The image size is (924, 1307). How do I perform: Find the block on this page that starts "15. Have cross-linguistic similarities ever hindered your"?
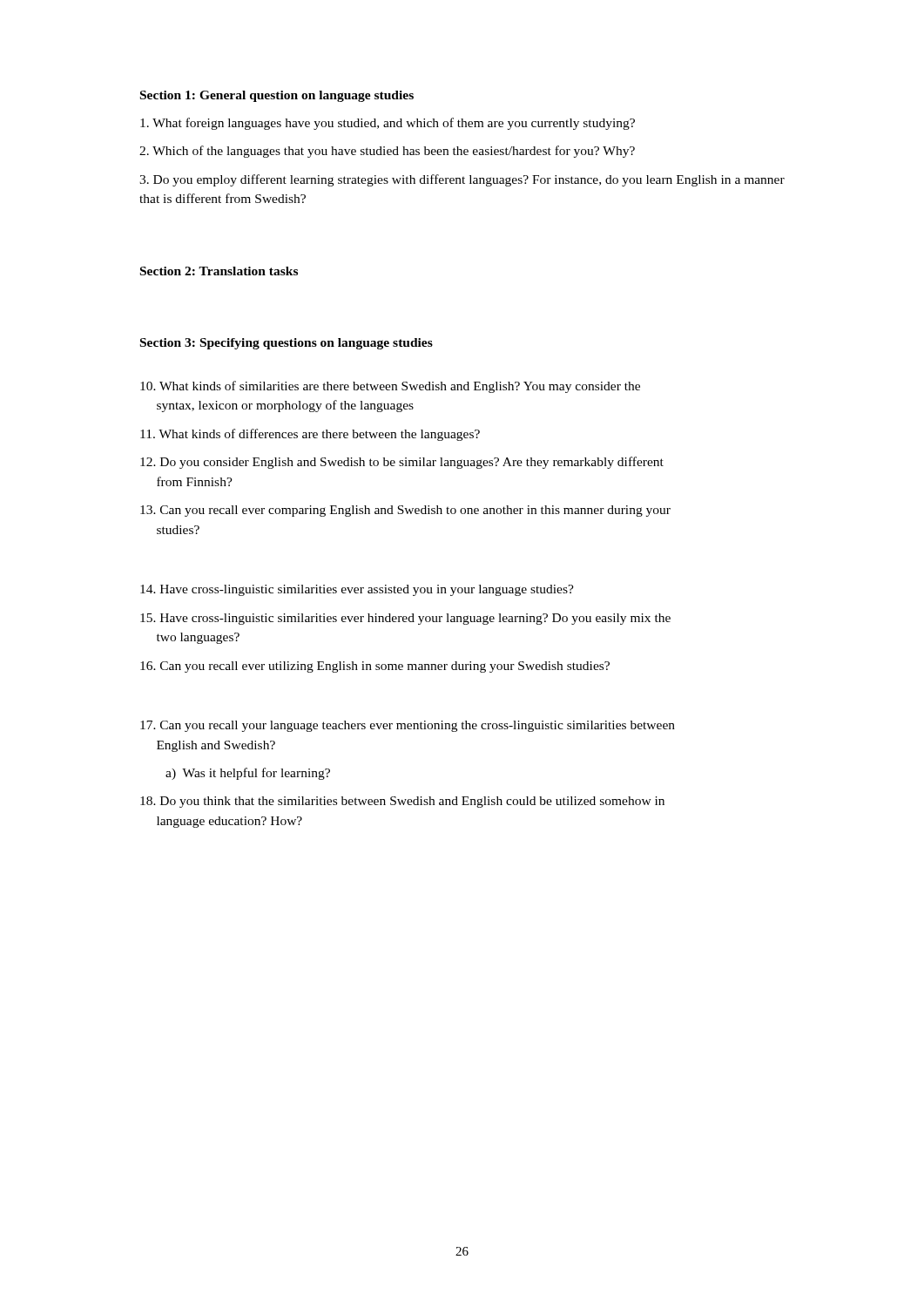coord(405,627)
